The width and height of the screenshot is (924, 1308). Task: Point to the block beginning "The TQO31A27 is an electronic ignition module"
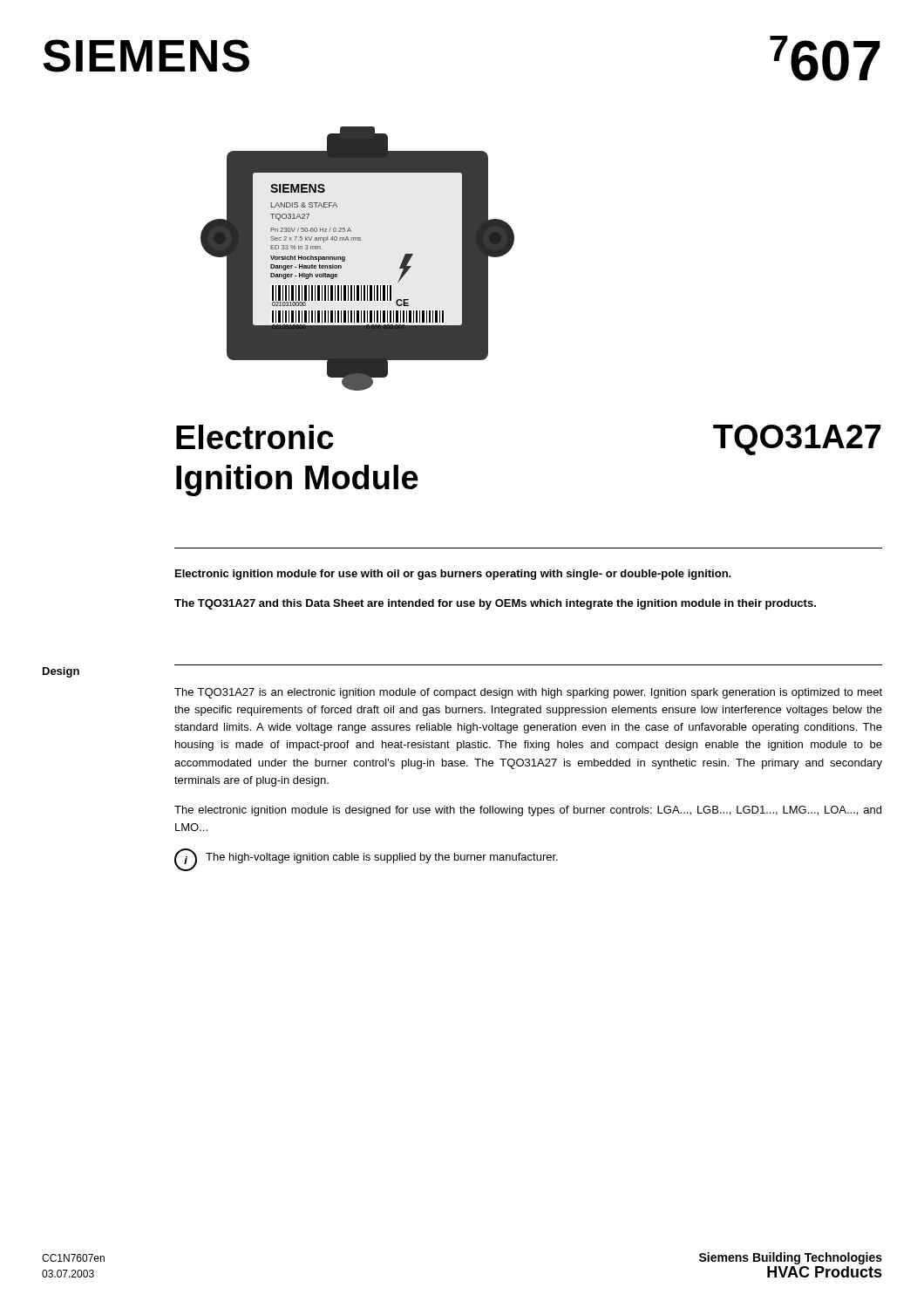(x=528, y=777)
